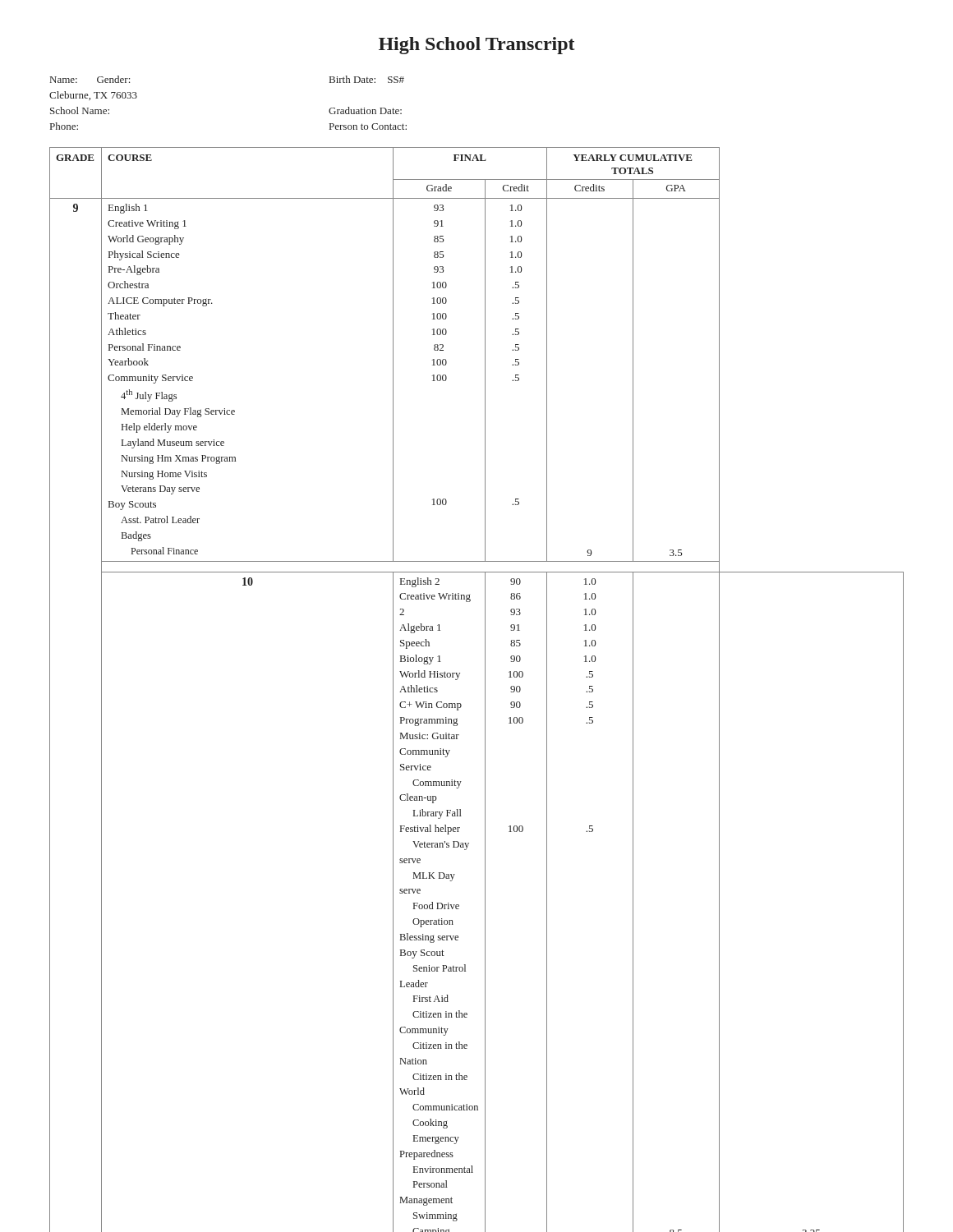The image size is (953, 1232).
Task: Locate the block of text that opens with "Name: Gender: Cleburne, TX"
Action: point(337,104)
